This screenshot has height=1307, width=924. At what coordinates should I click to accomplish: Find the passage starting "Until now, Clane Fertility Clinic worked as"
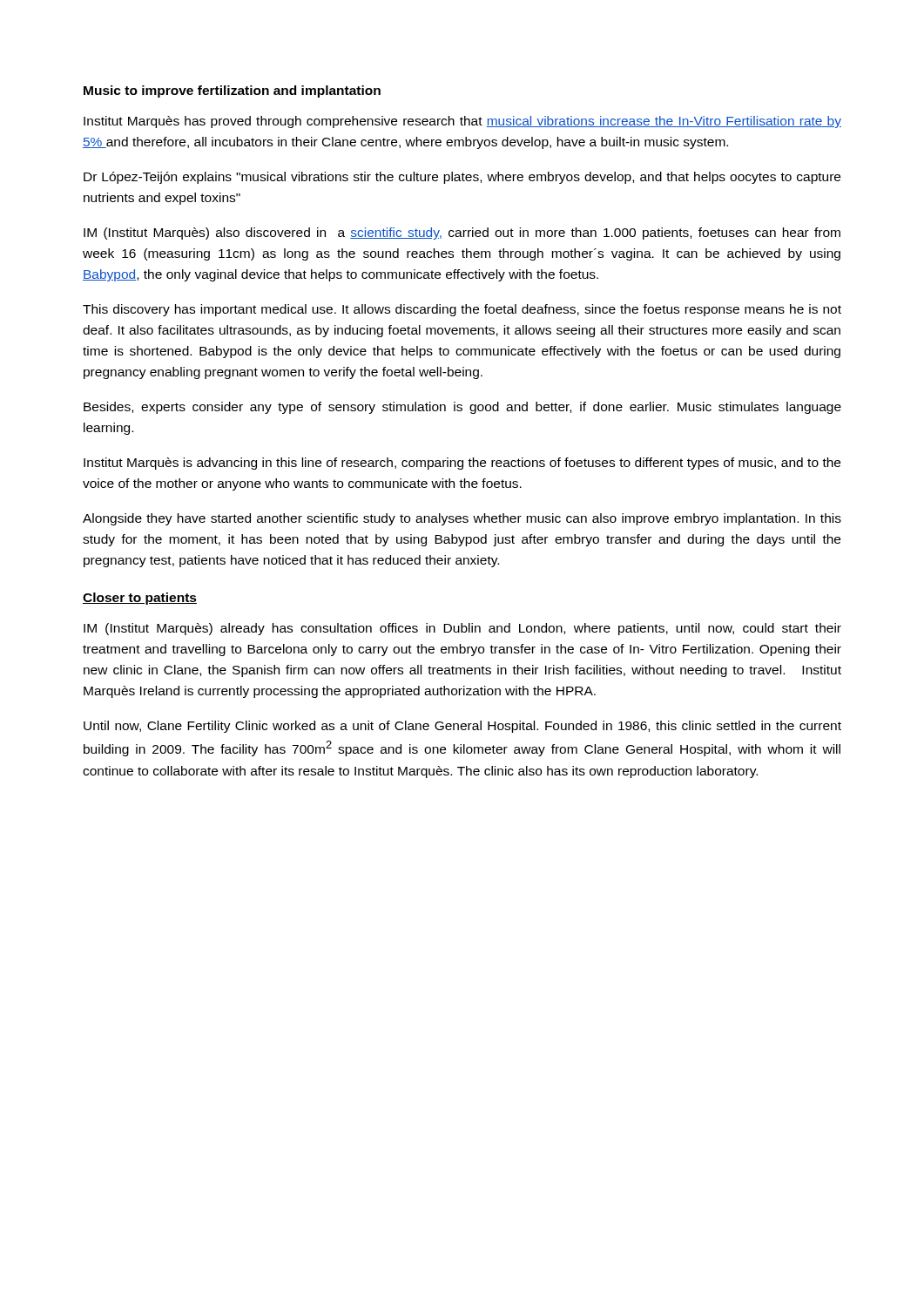462,748
